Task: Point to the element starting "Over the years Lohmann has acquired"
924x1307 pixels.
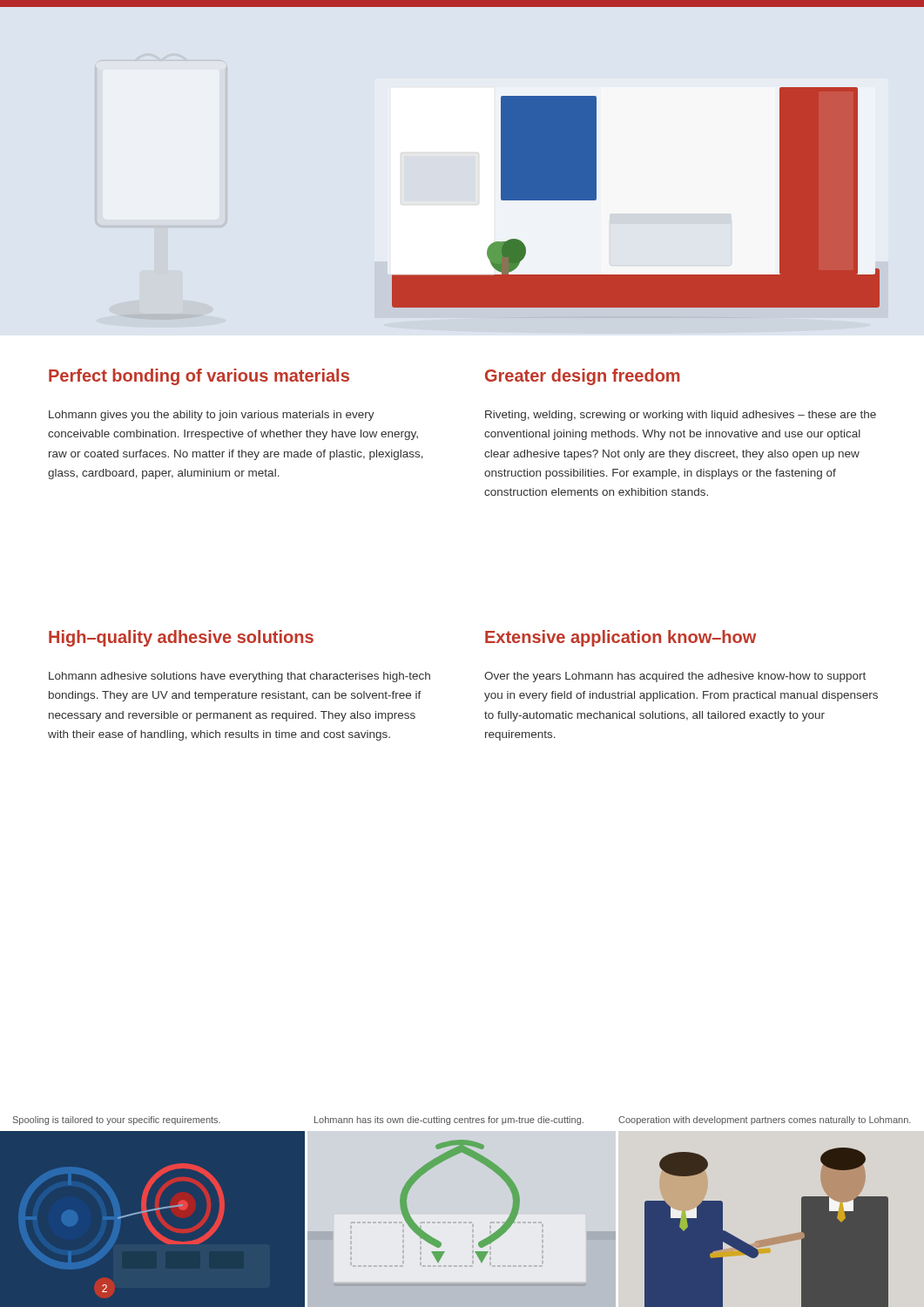Action: (x=682, y=705)
